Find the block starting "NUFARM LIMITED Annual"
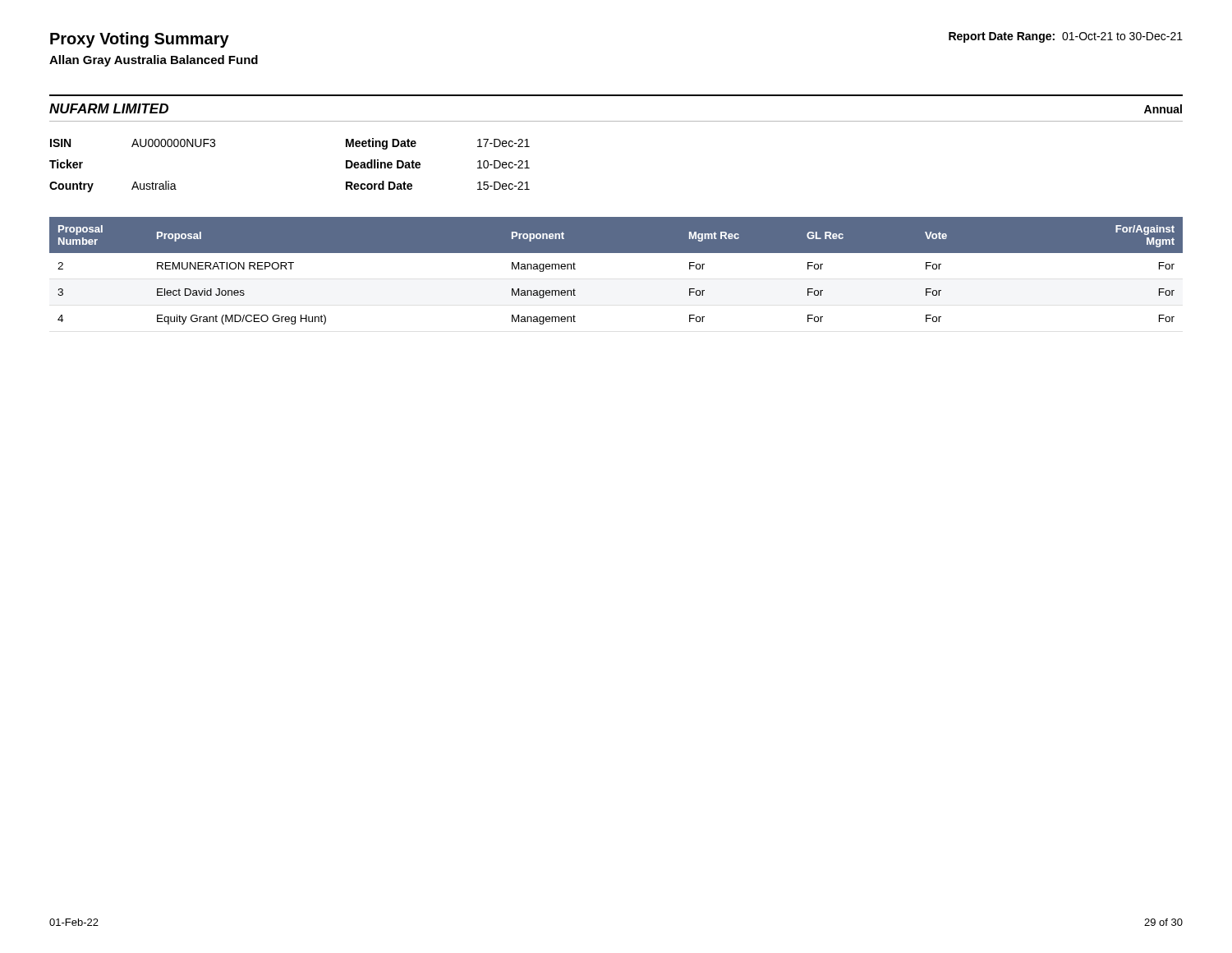Viewport: 1232px width, 953px height. click(x=616, y=109)
